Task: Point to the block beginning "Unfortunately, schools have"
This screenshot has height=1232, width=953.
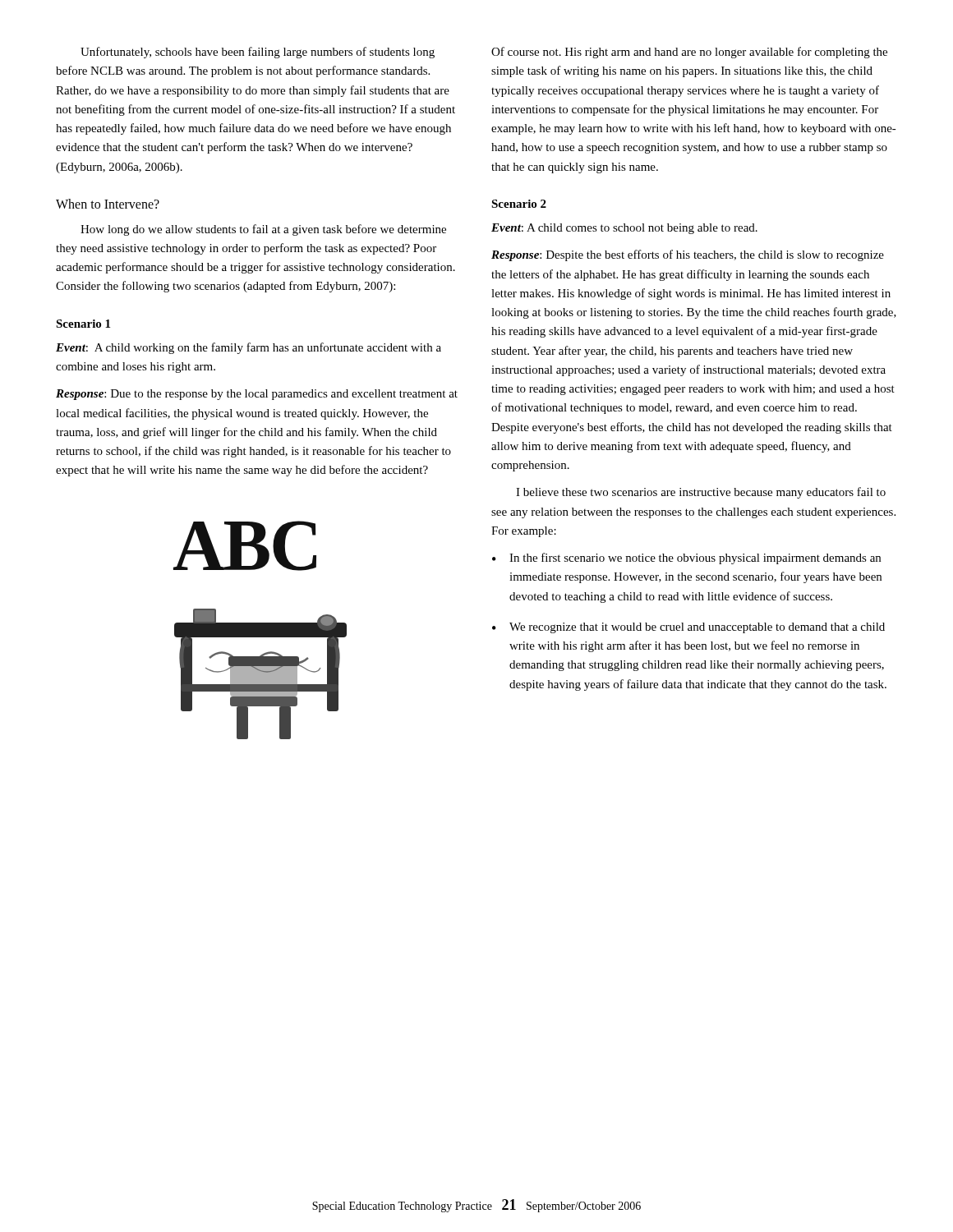Action: (259, 110)
